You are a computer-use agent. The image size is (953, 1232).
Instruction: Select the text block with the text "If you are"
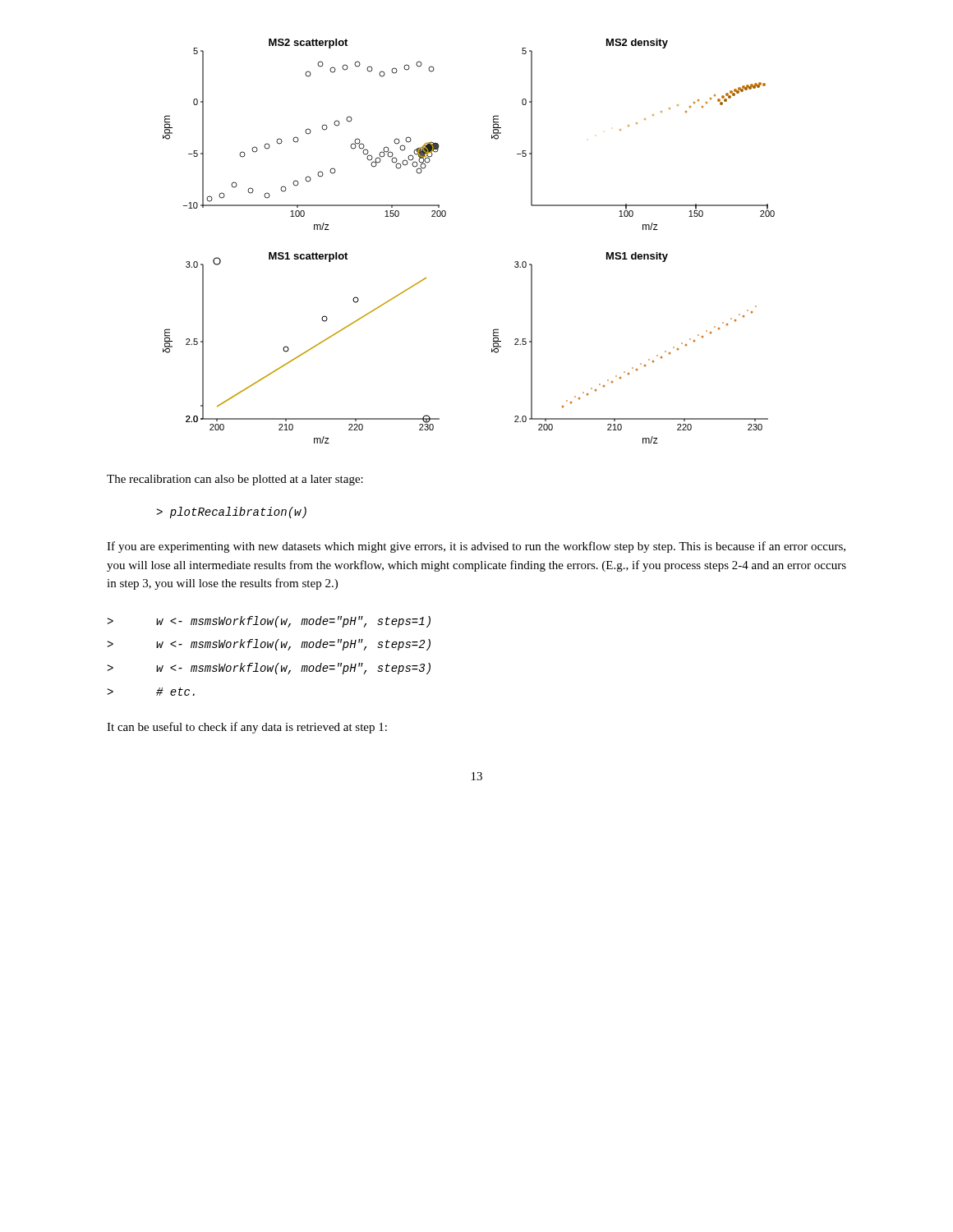pyautogui.click(x=476, y=565)
